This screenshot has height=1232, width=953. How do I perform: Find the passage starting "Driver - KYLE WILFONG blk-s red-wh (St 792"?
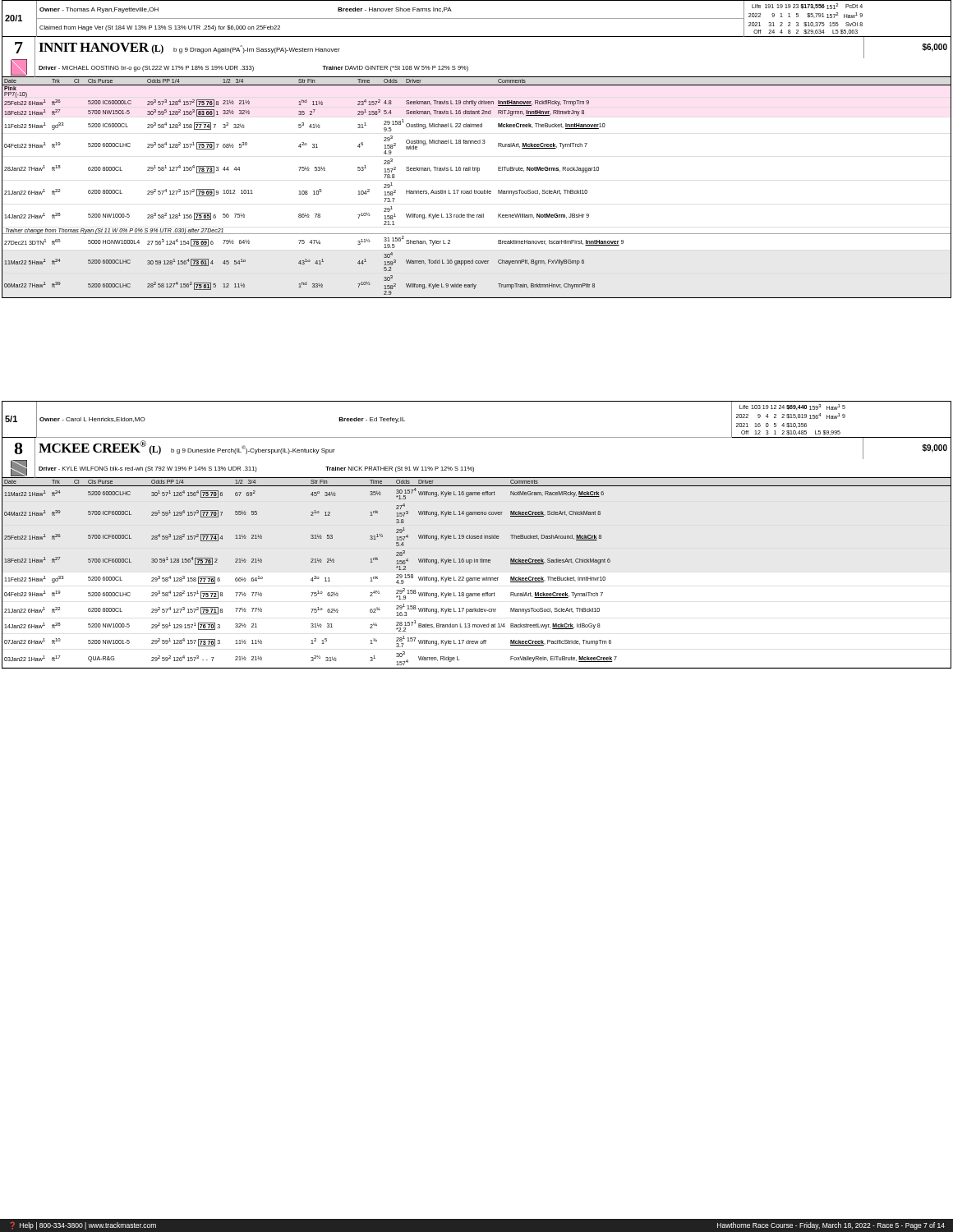pyautogui.click(x=257, y=468)
